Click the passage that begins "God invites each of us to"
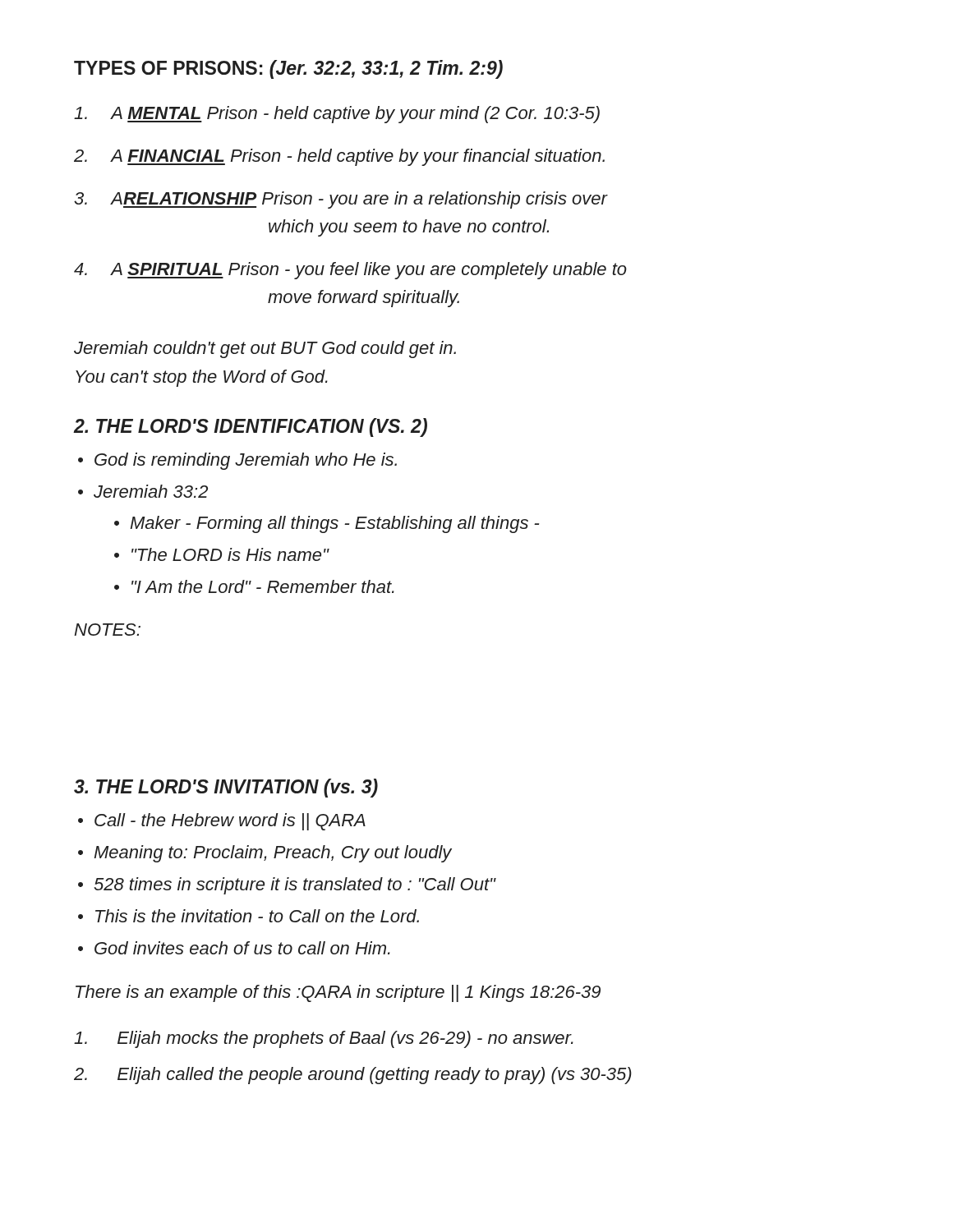Image resolution: width=953 pixels, height=1232 pixels. point(243,948)
